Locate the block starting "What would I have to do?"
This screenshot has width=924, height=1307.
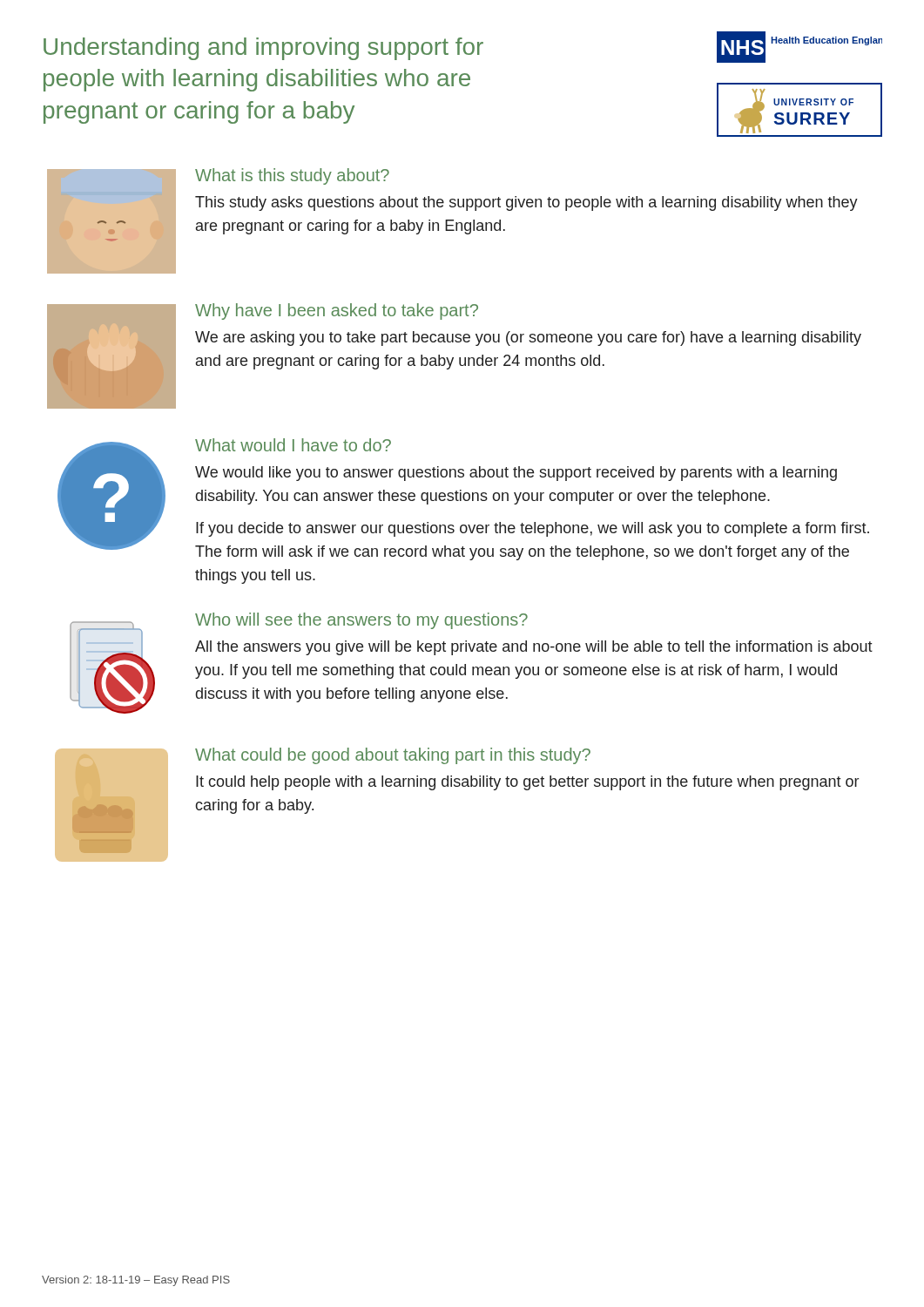click(x=293, y=445)
